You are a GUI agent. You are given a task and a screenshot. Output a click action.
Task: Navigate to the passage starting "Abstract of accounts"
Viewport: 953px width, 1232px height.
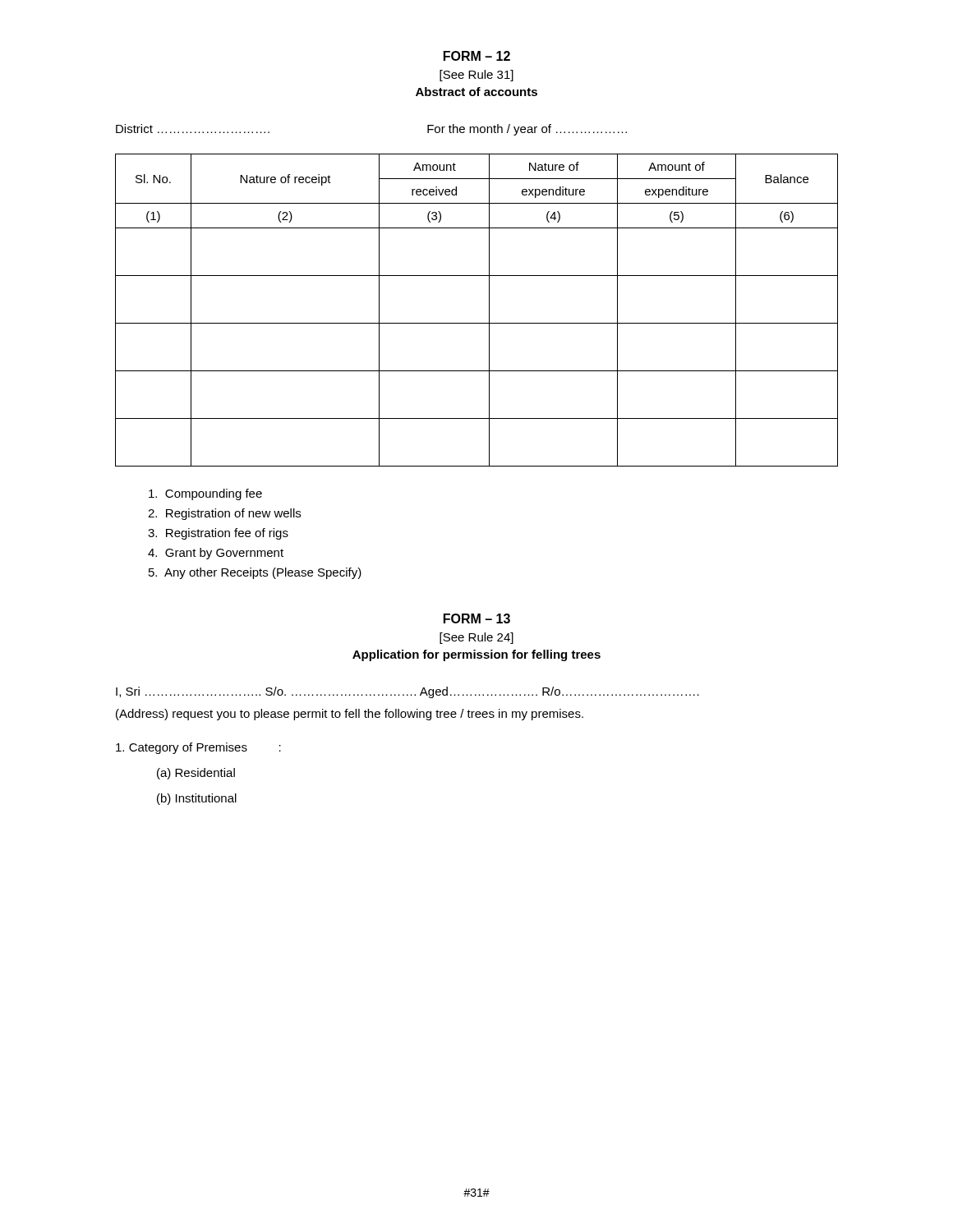click(476, 92)
